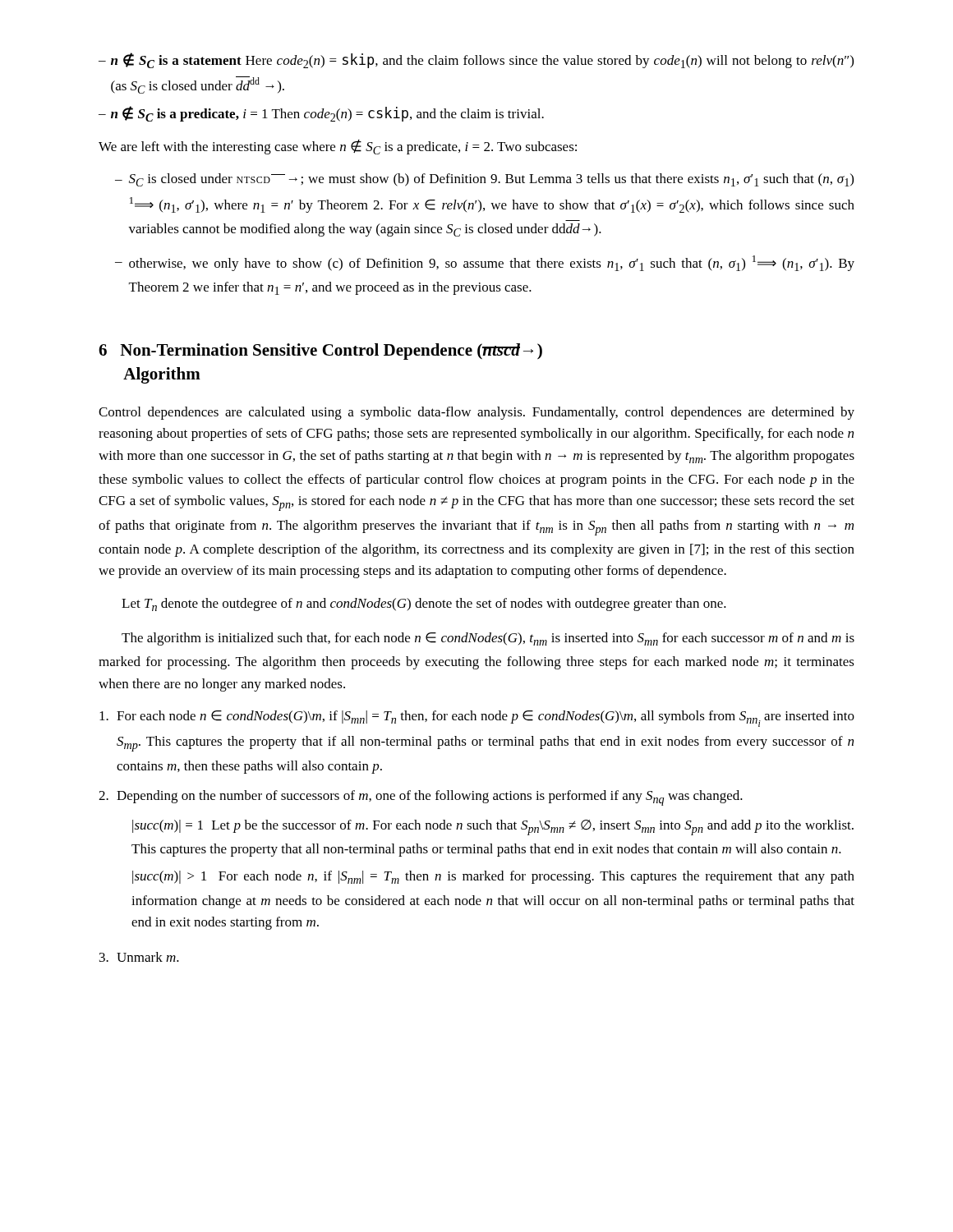Navigate to the text starting "Let Tn denote the outdegree"

(x=424, y=604)
